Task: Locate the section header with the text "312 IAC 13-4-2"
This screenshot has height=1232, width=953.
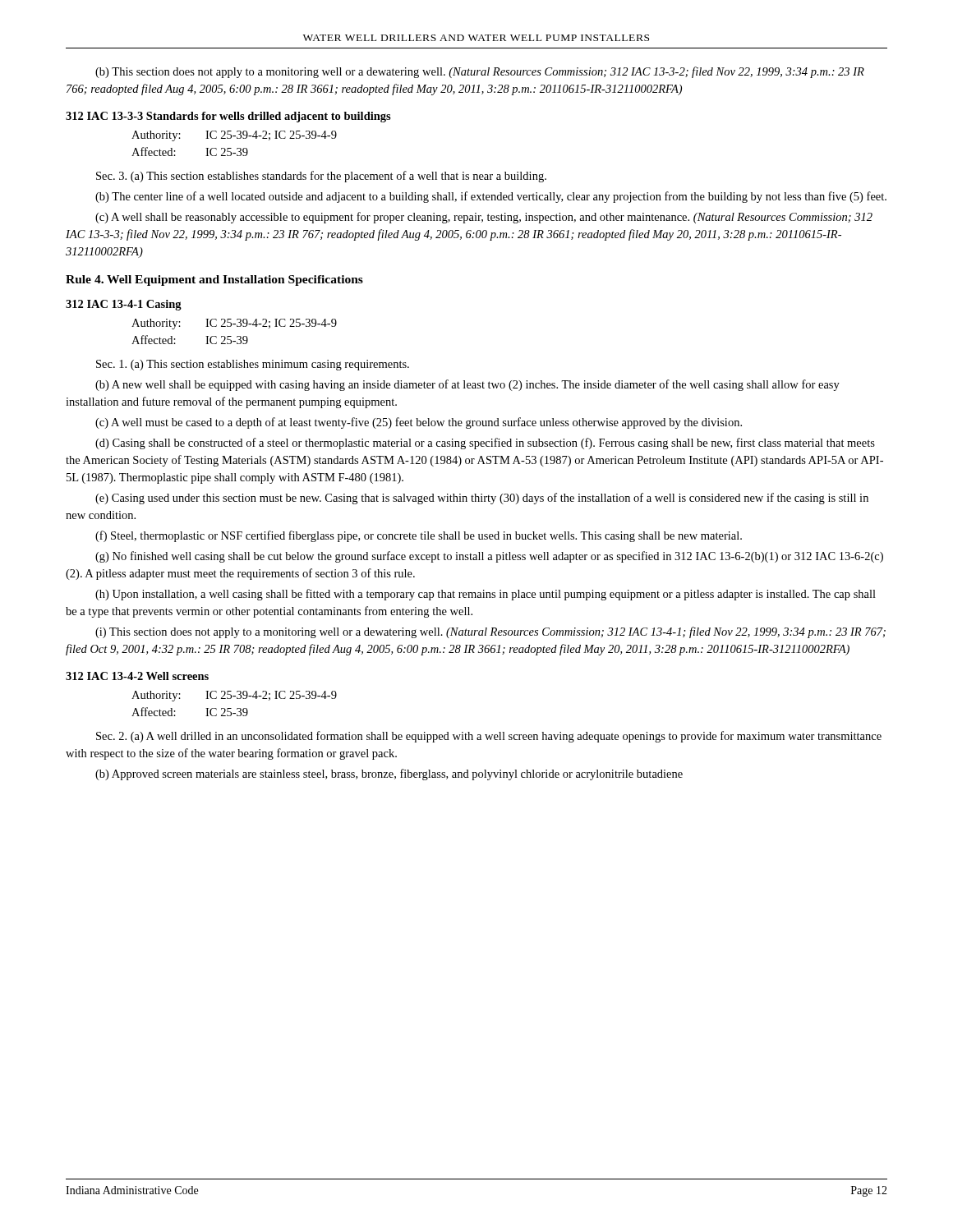Action: [137, 676]
